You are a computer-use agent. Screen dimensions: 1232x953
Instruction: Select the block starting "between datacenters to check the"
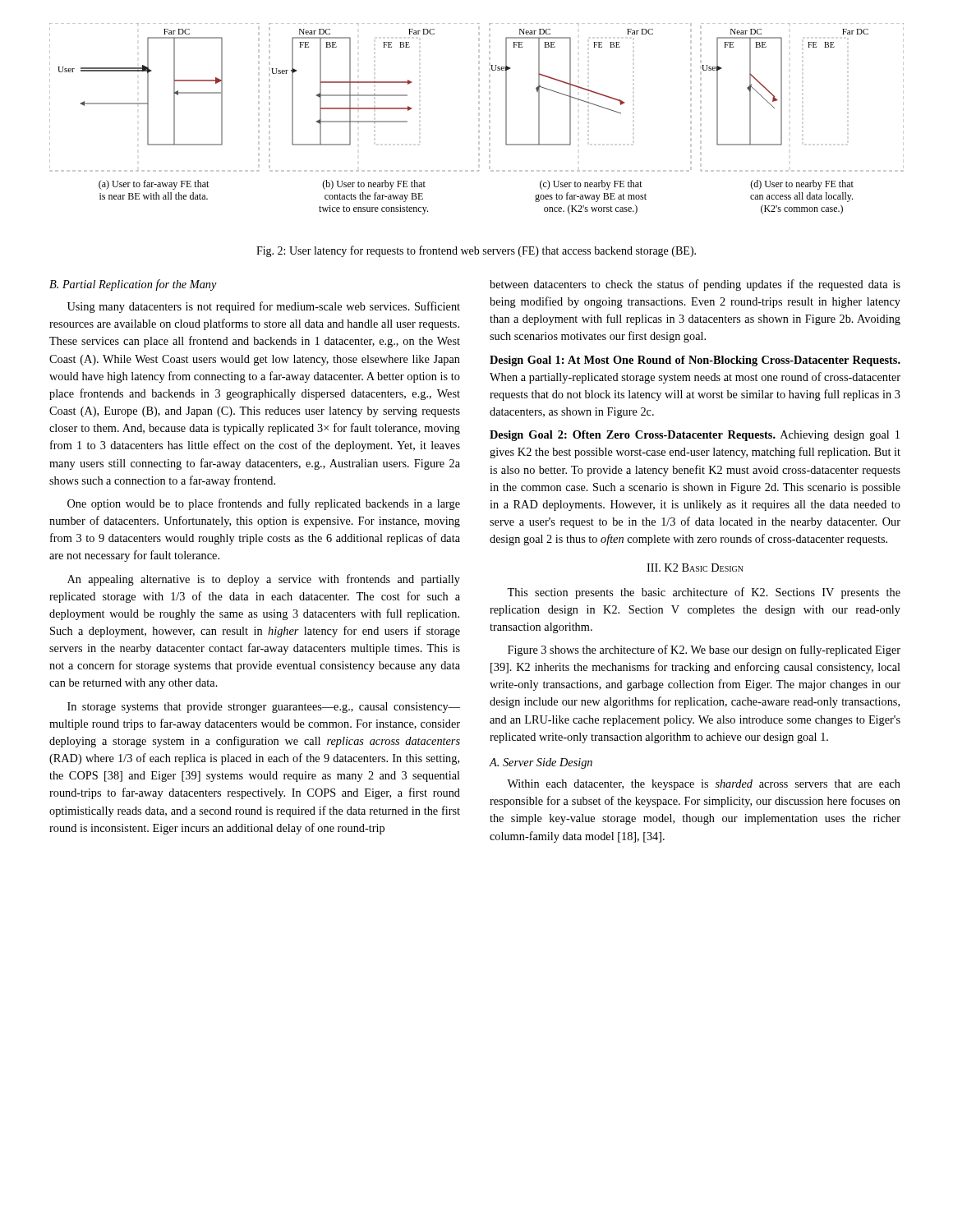[x=695, y=310]
